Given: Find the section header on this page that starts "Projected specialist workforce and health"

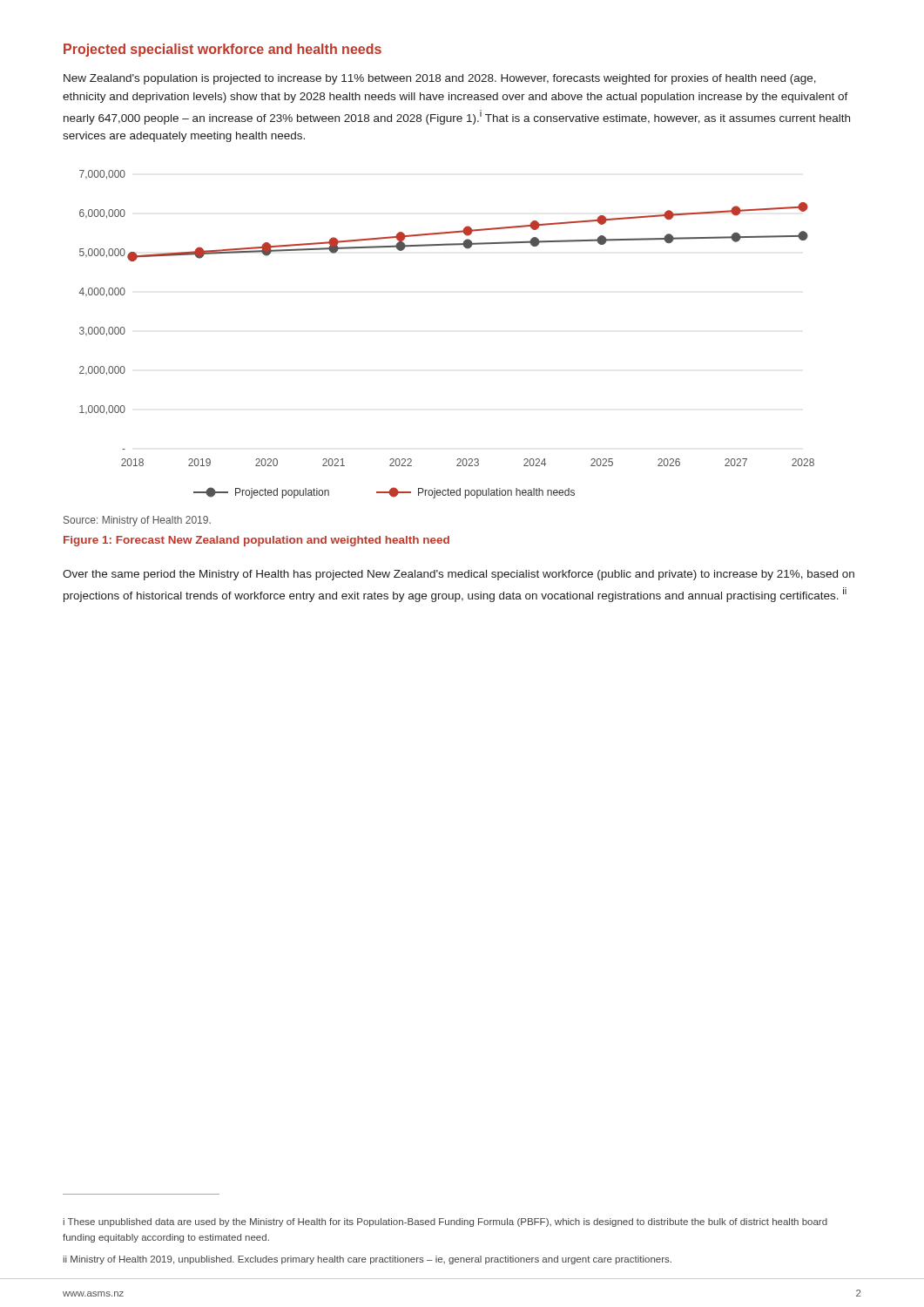Looking at the screenshot, I should tap(222, 49).
